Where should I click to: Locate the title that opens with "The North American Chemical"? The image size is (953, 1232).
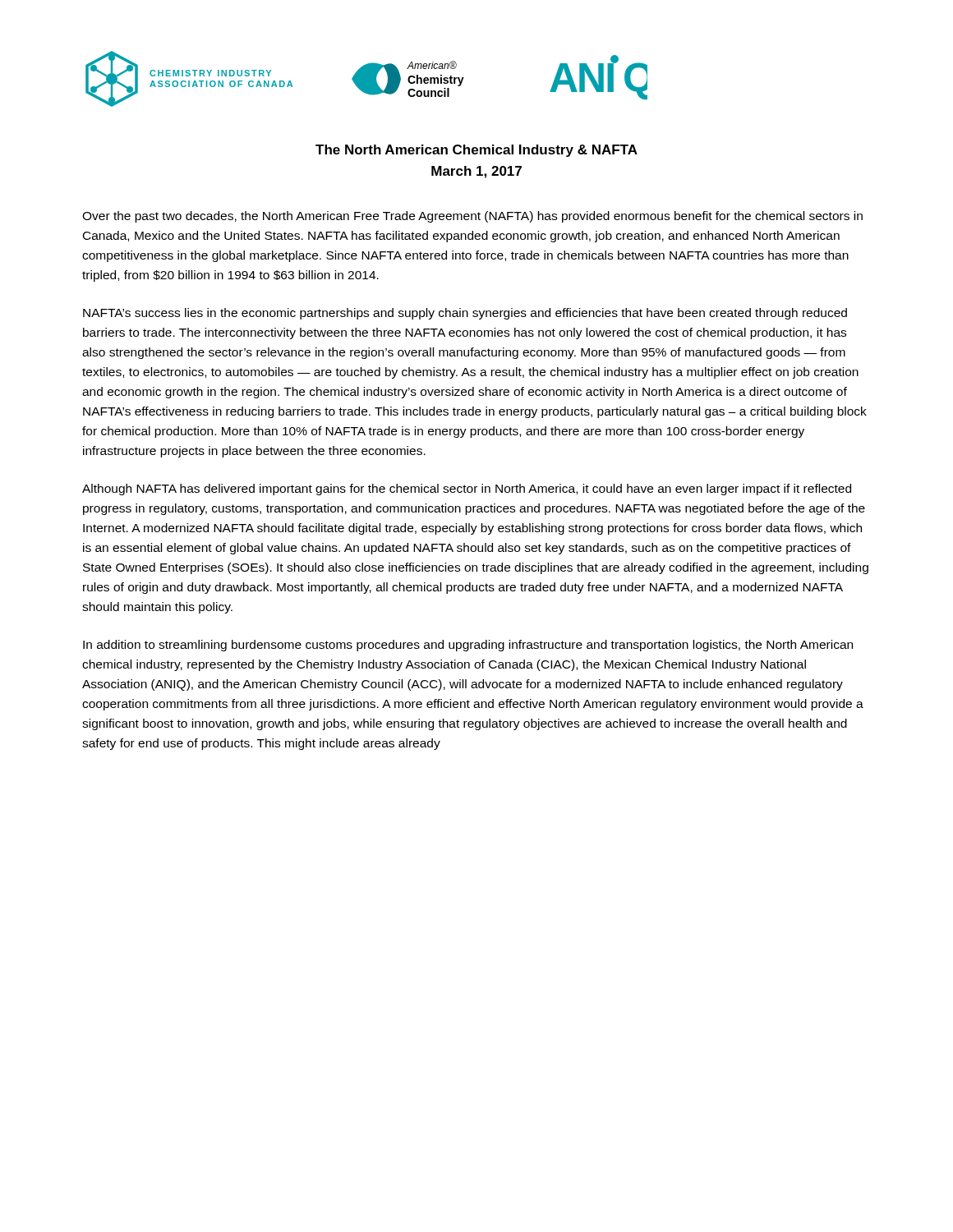(476, 161)
